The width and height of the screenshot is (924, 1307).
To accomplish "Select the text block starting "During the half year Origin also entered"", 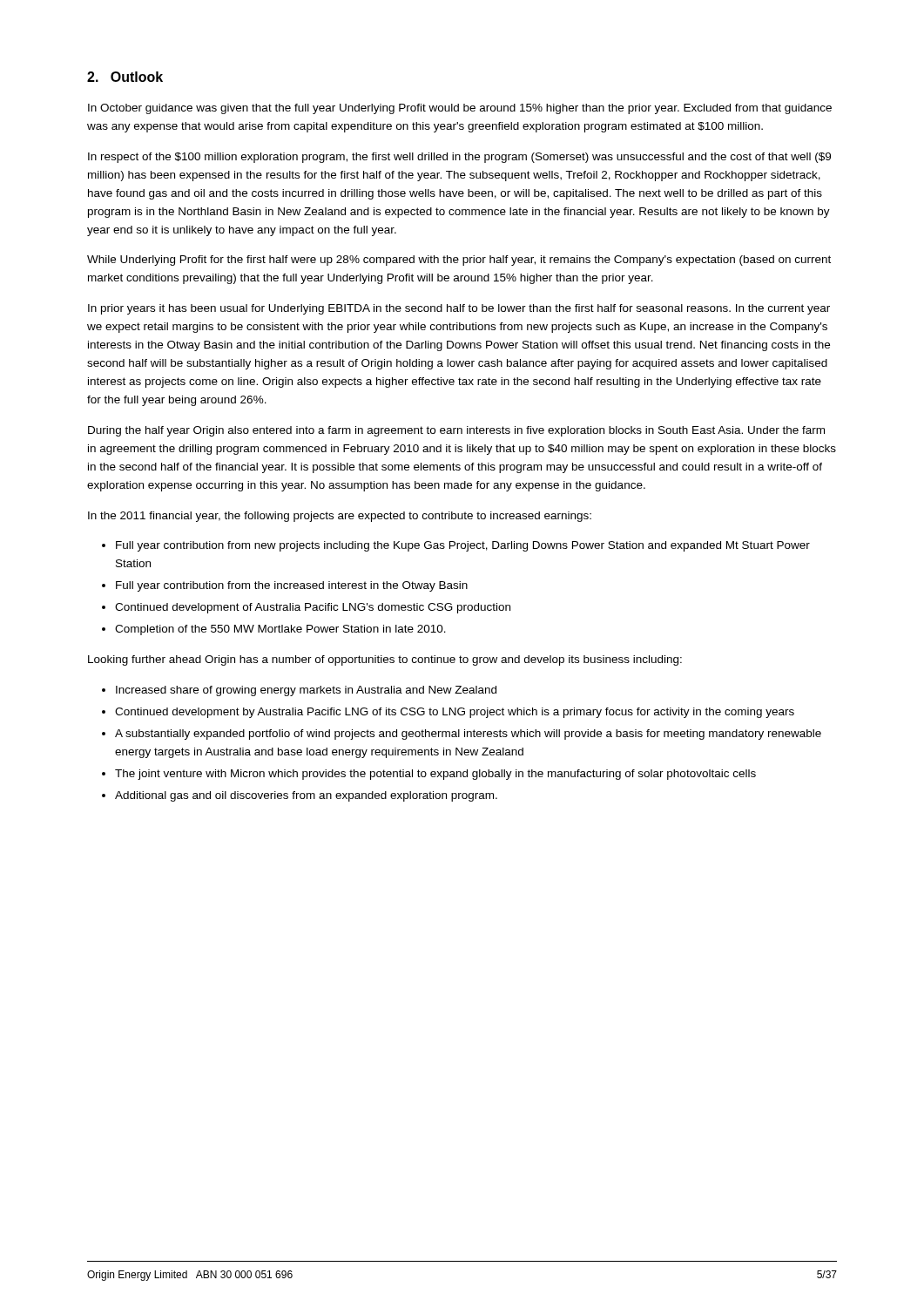I will [462, 457].
